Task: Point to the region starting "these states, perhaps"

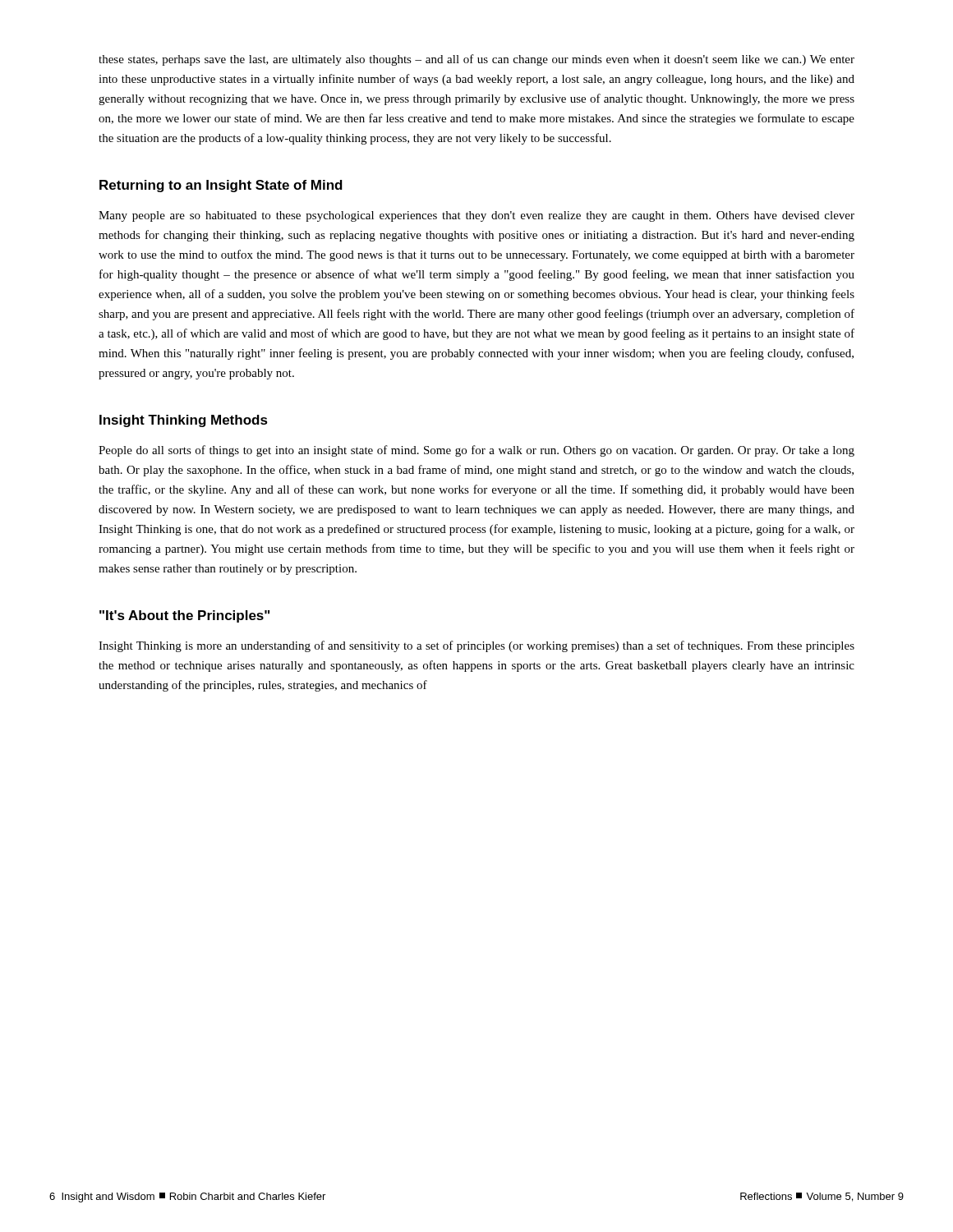Action: tap(476, 99)
